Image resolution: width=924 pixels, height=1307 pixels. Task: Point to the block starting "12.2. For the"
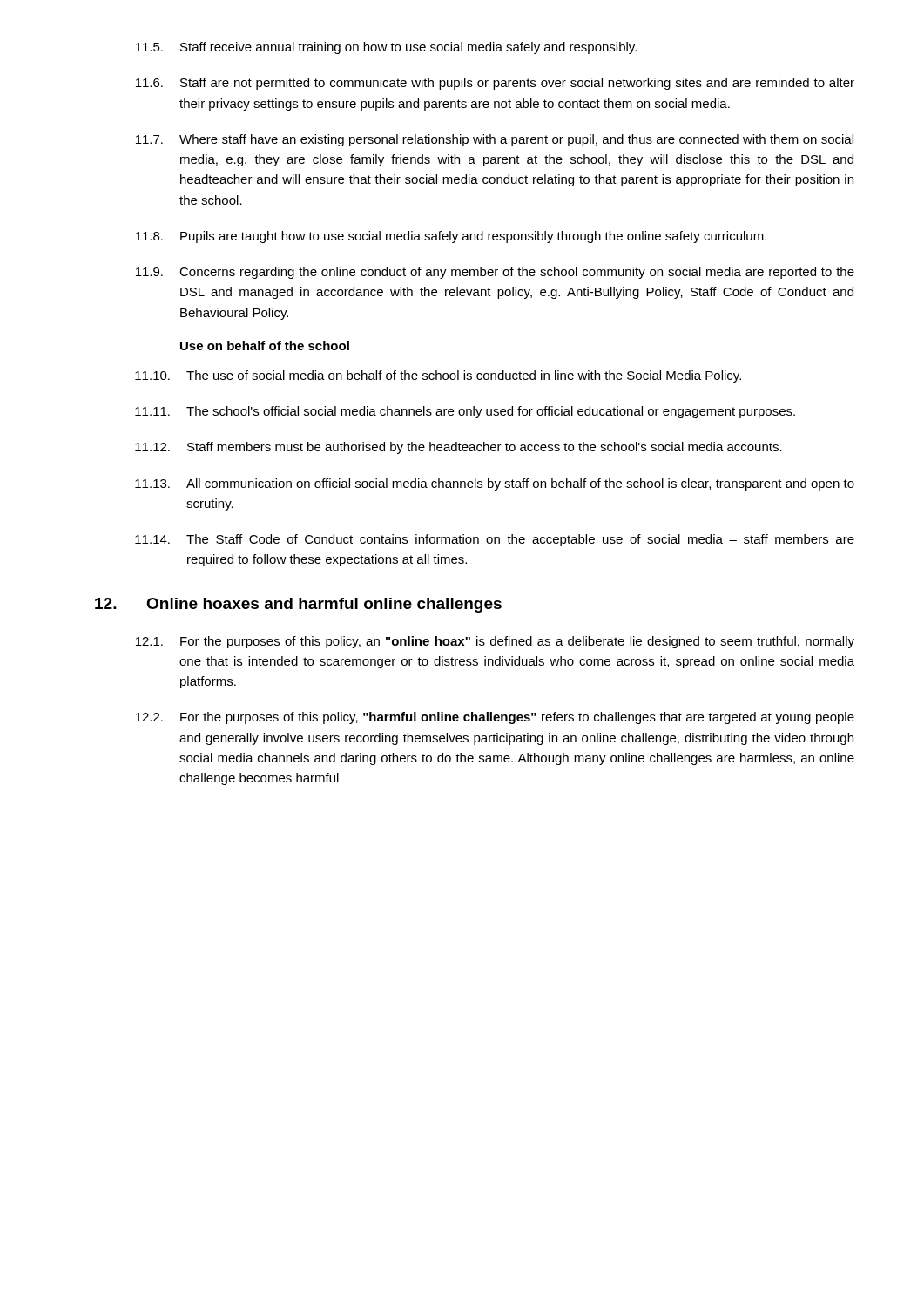[474, 747]
